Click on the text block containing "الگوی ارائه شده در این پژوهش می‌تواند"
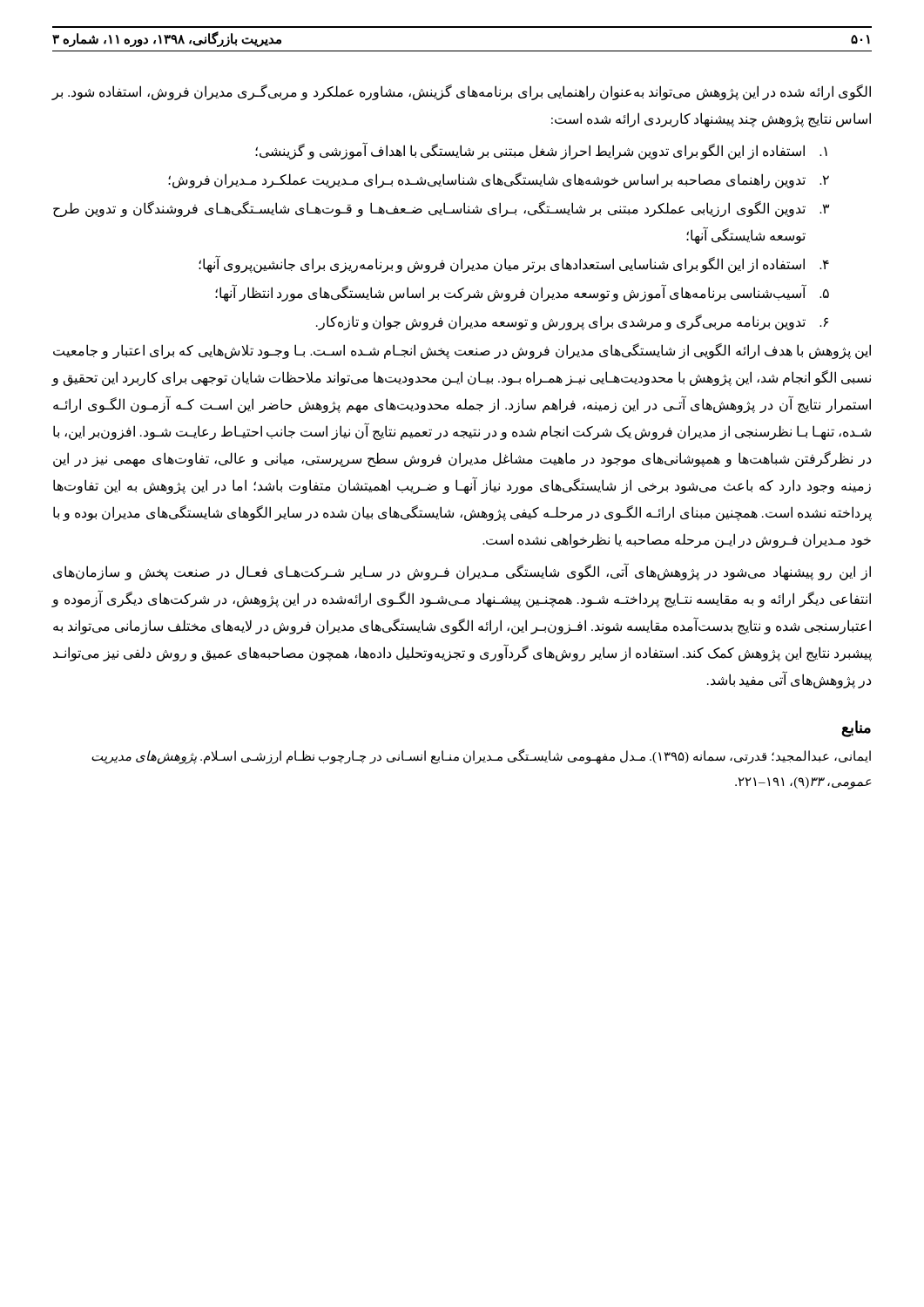Image resolution: width=924 pixels, height=1307 pixels. 462,105
